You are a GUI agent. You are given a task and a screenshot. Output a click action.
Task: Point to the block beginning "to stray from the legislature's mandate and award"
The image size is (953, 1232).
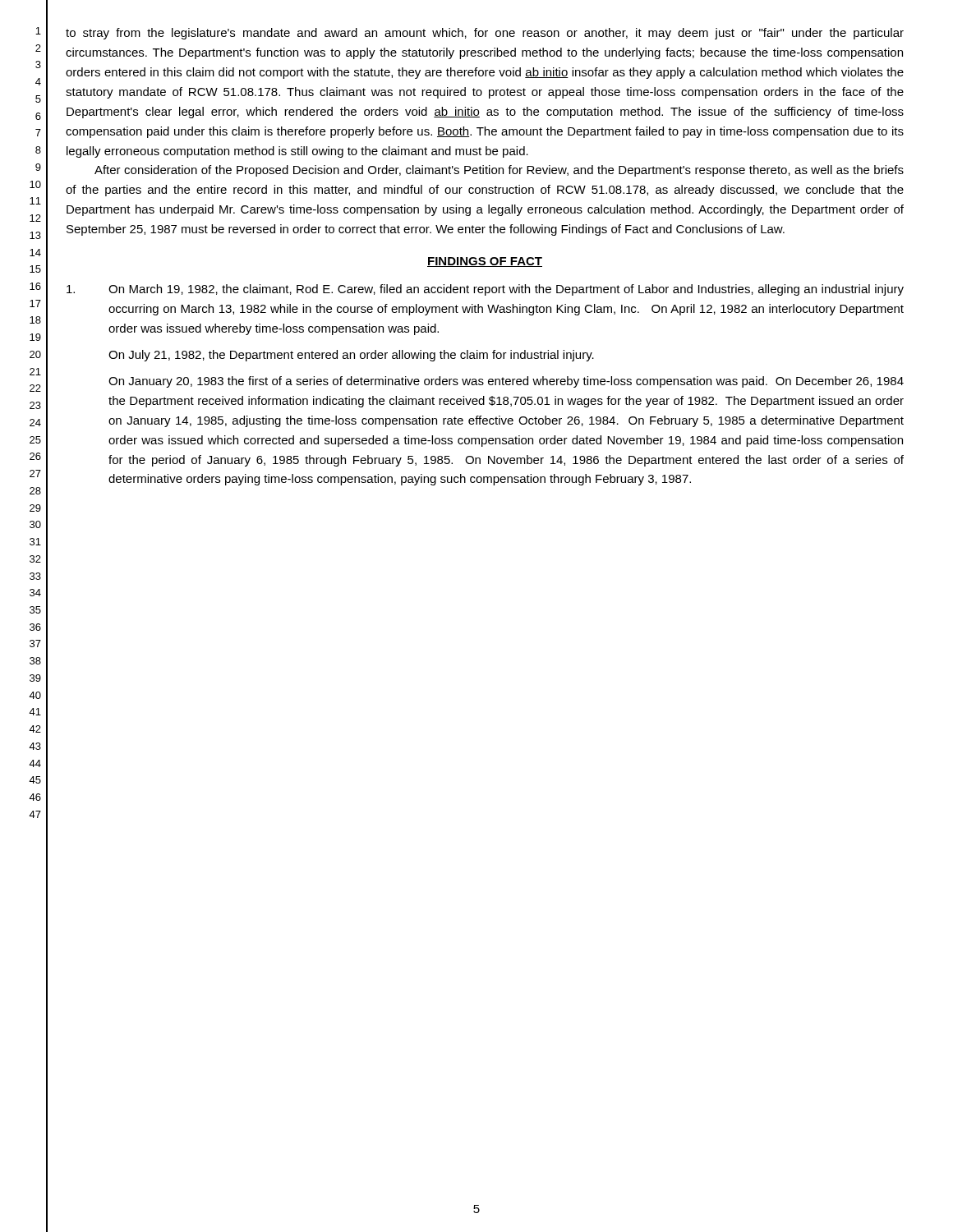485,91
